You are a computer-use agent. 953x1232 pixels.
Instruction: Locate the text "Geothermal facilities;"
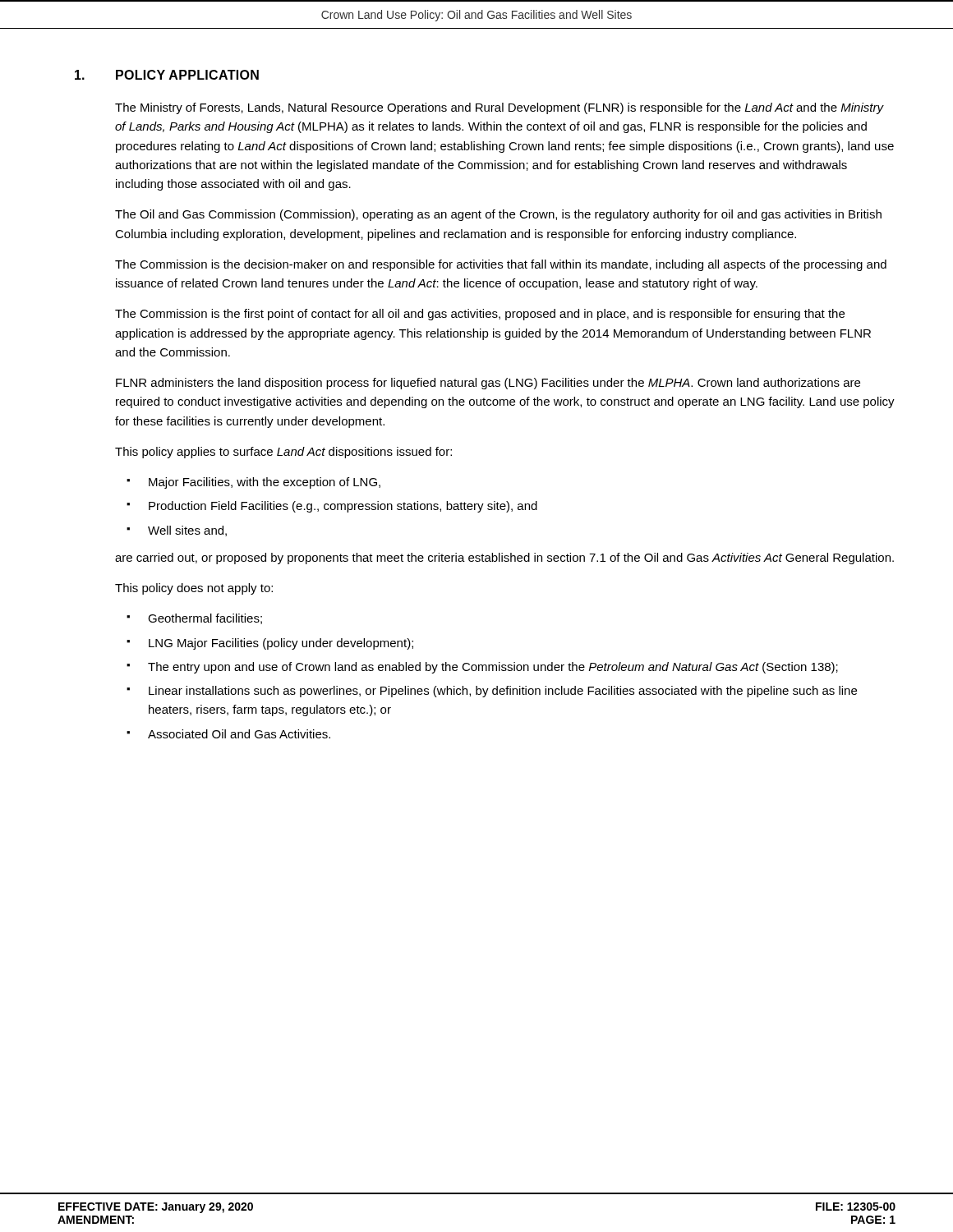coord(205,618)
